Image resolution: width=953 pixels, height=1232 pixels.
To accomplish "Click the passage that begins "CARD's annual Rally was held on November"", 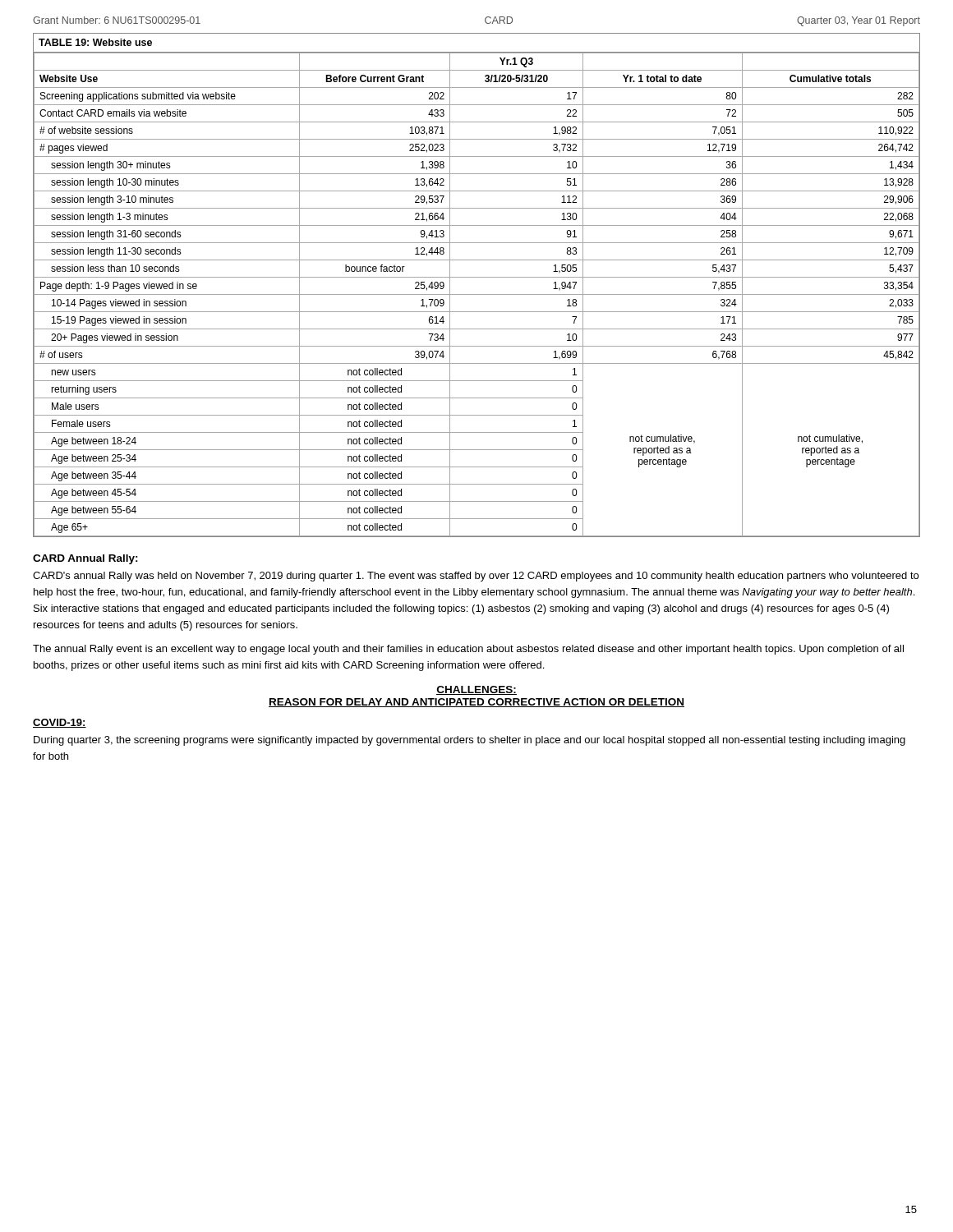I will pyautogui.click(x=476, y=600).
